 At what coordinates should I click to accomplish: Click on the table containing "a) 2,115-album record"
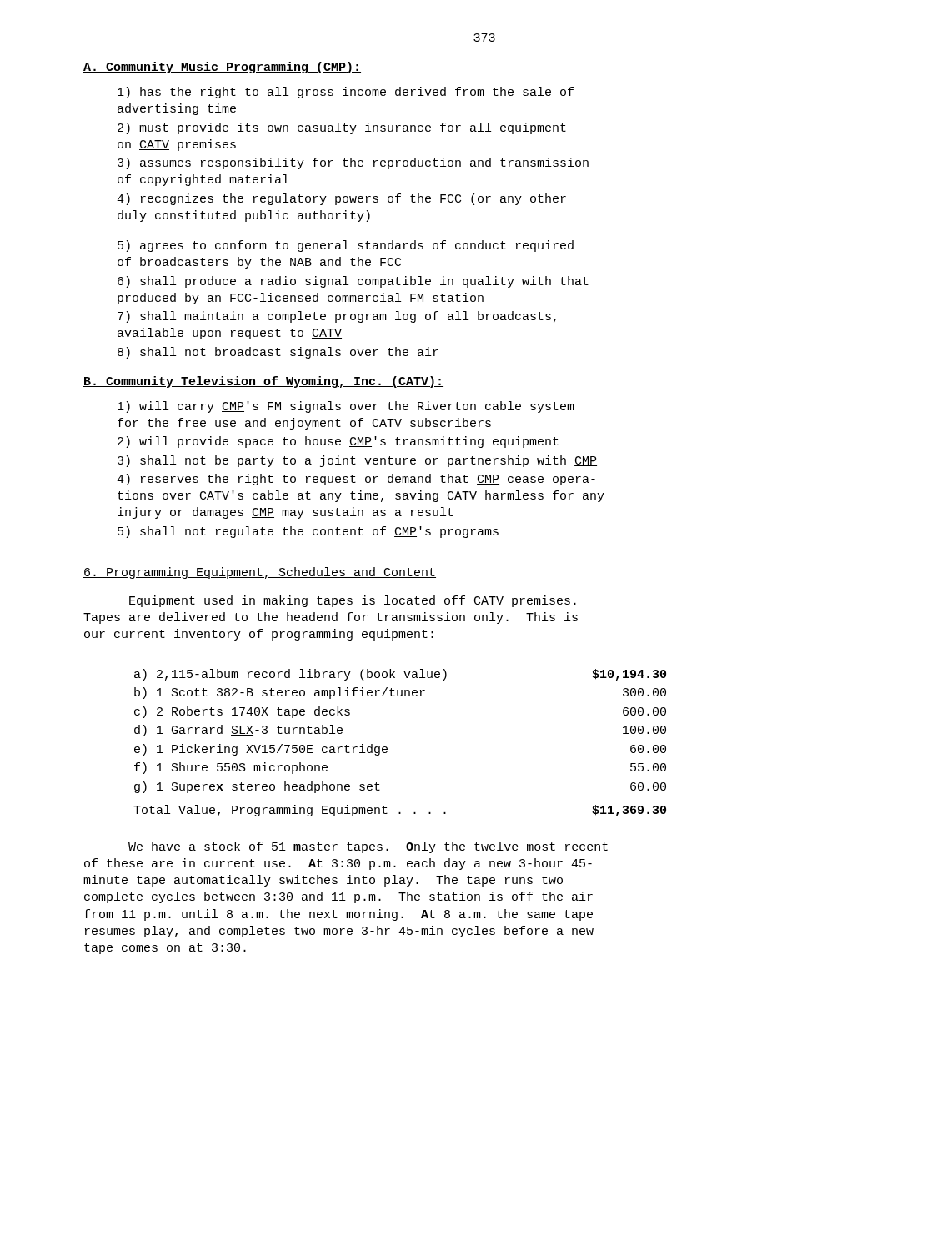tap(509, 743)
